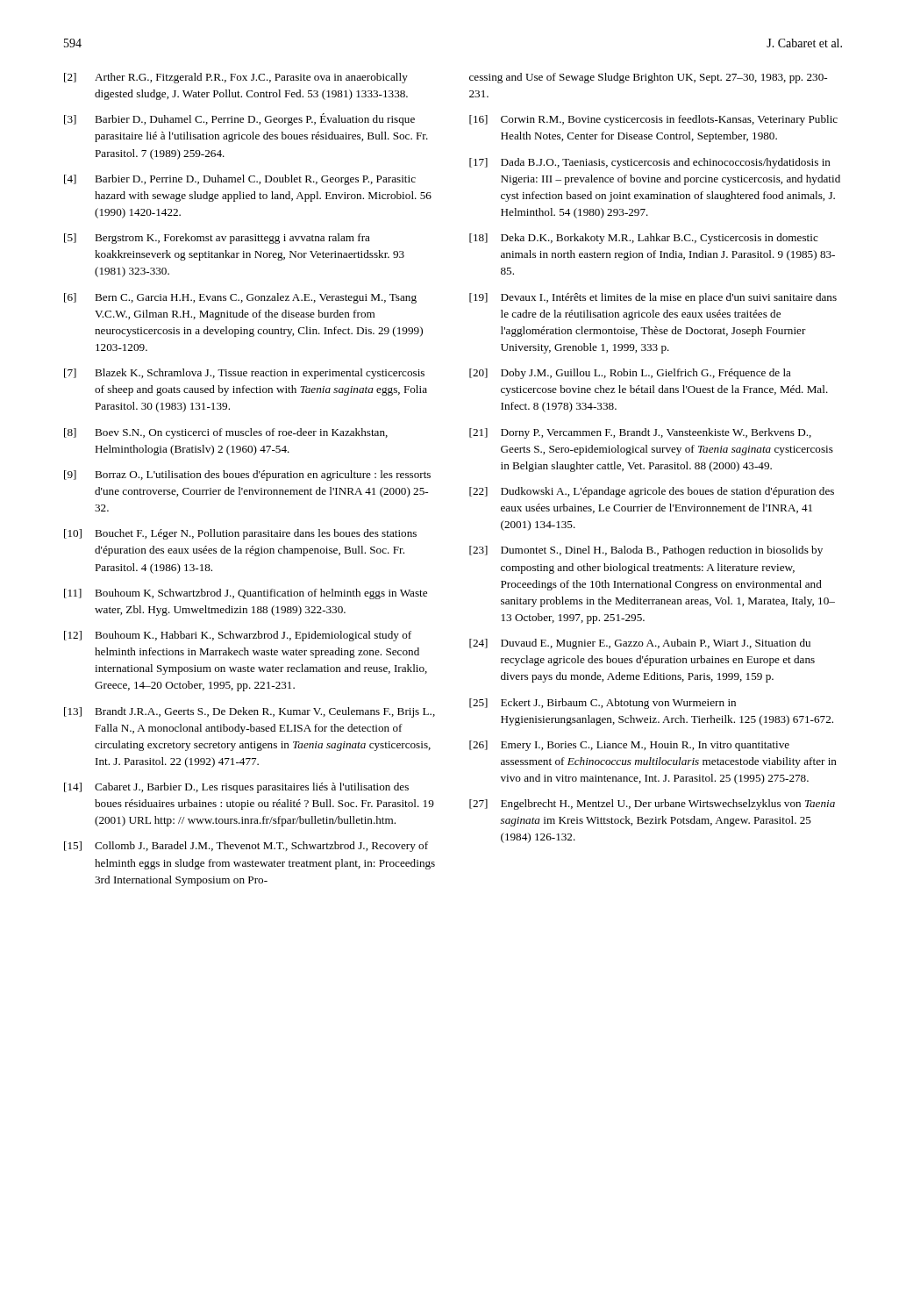Screen dimensions: 1316x906
Task: Click on the element starting "[9] Borraz O., L'utilisation des"
Action: [x=250, y=491]
